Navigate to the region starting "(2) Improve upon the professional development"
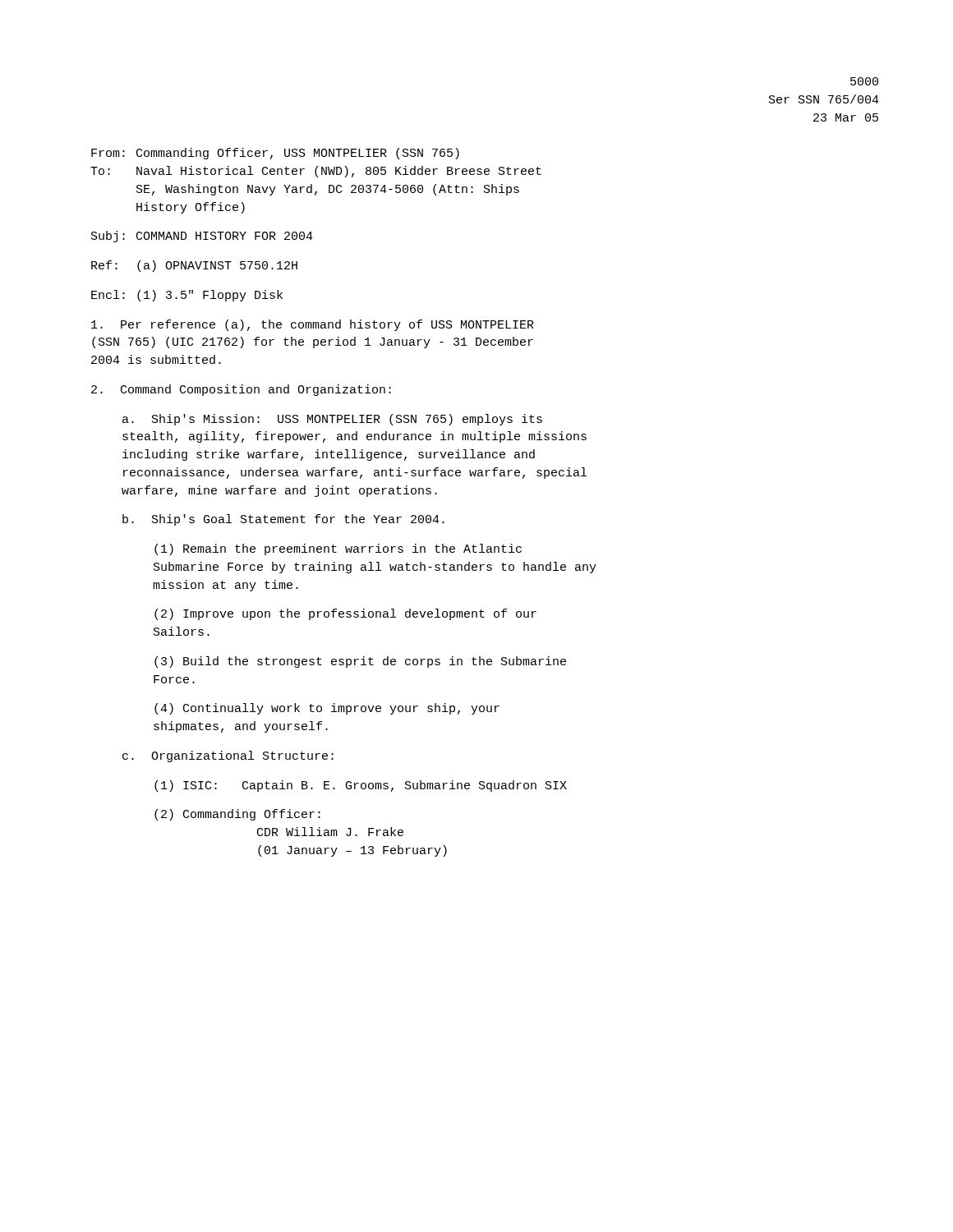 [x=345, y=624]
